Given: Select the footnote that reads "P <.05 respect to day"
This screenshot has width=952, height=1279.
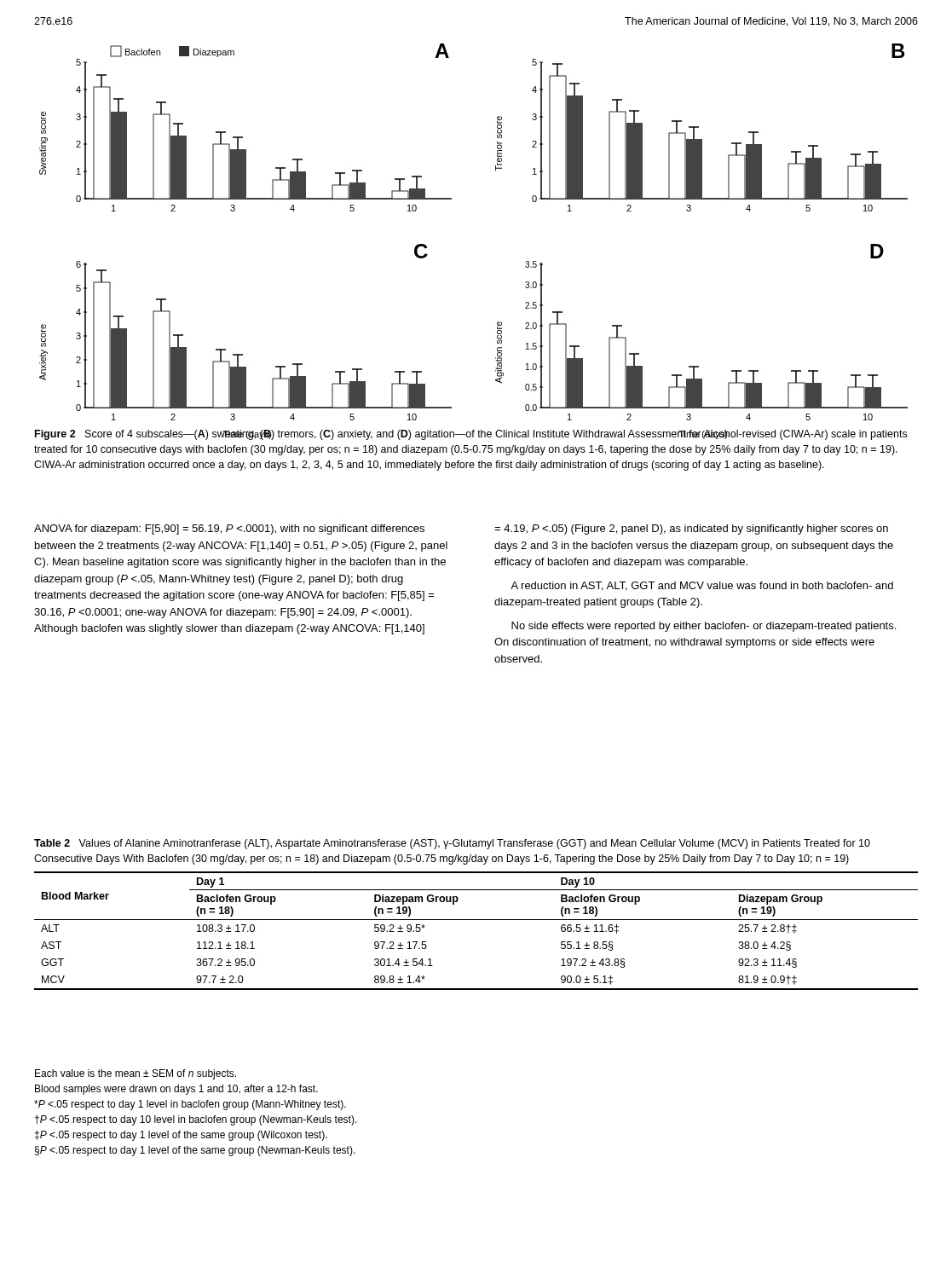Looking at the screenshot, I should click(190, 1104).
